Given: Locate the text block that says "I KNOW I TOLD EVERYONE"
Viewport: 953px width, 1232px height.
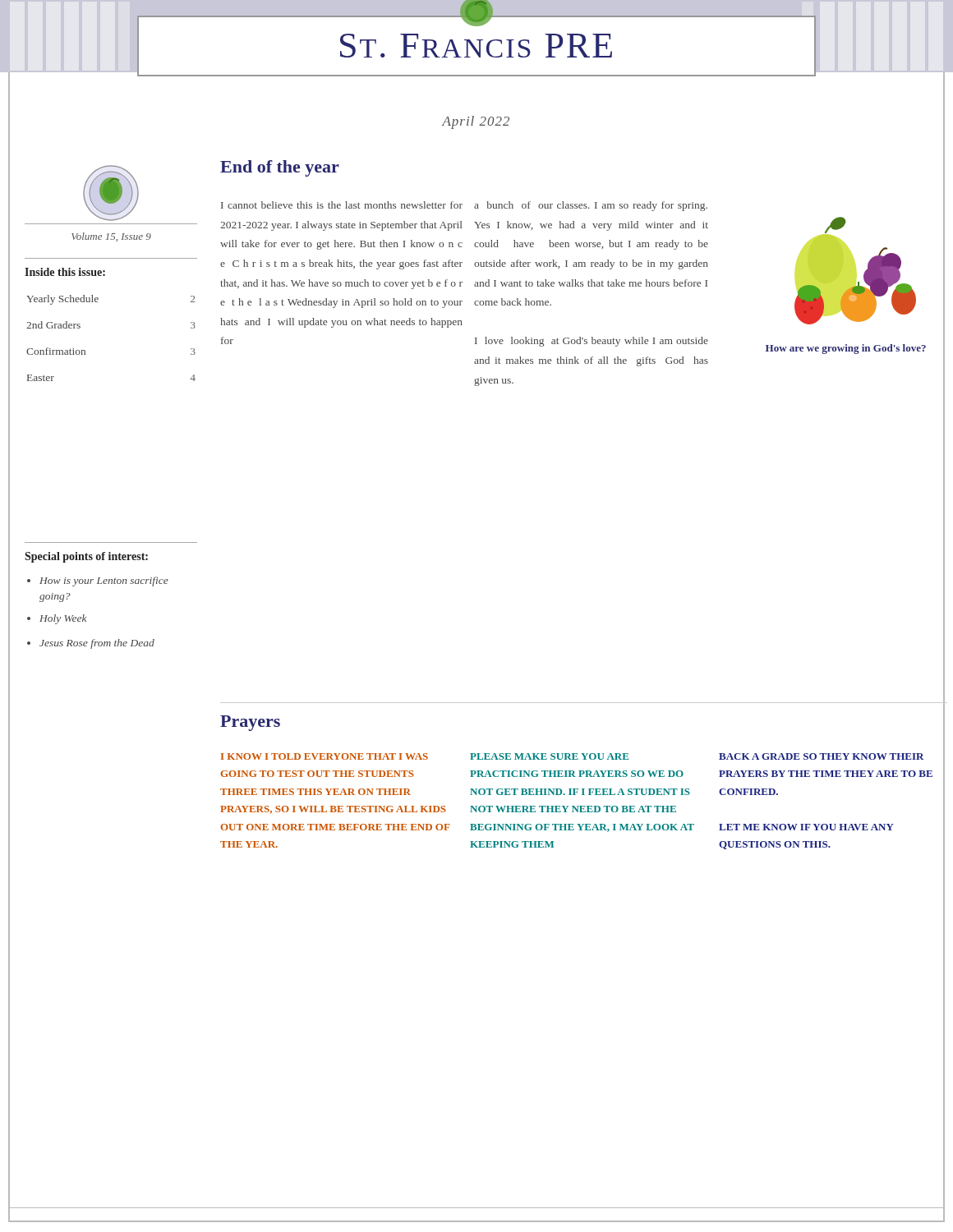Looking at the screenshot, I should 335,800.
